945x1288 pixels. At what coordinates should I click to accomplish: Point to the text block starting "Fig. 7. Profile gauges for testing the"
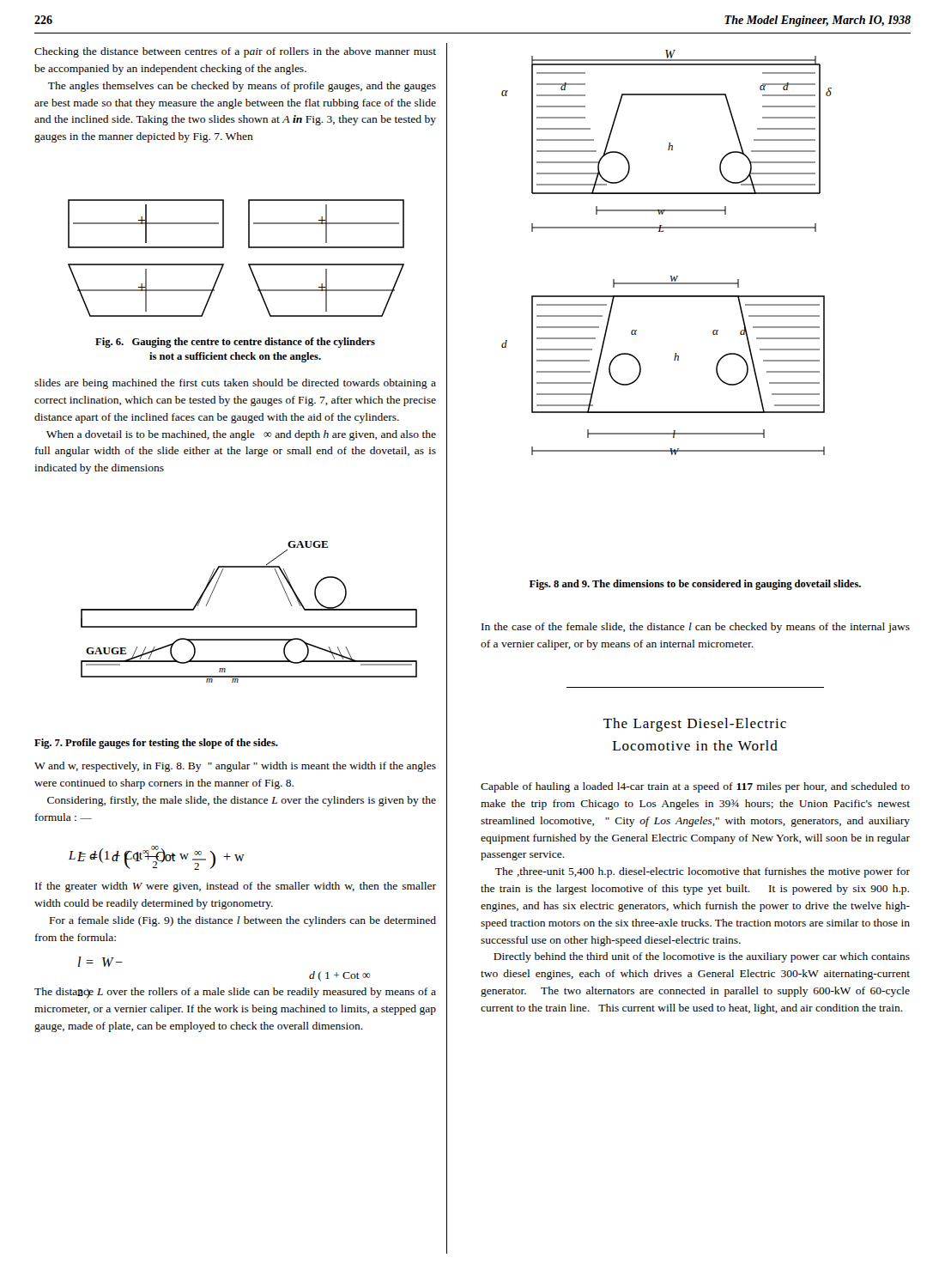pos(156,743)
